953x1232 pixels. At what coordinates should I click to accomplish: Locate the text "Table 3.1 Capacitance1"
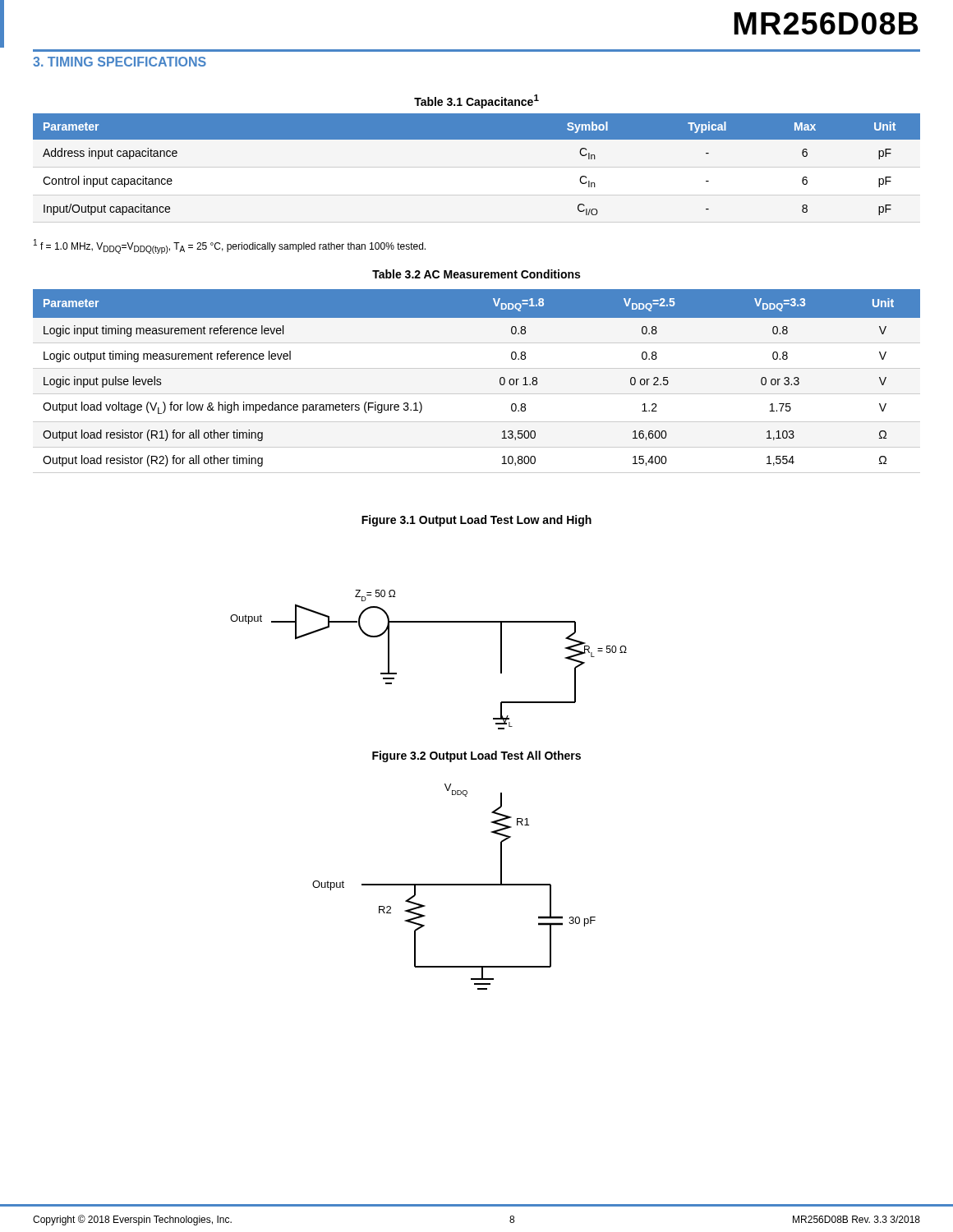coord(476,100)
